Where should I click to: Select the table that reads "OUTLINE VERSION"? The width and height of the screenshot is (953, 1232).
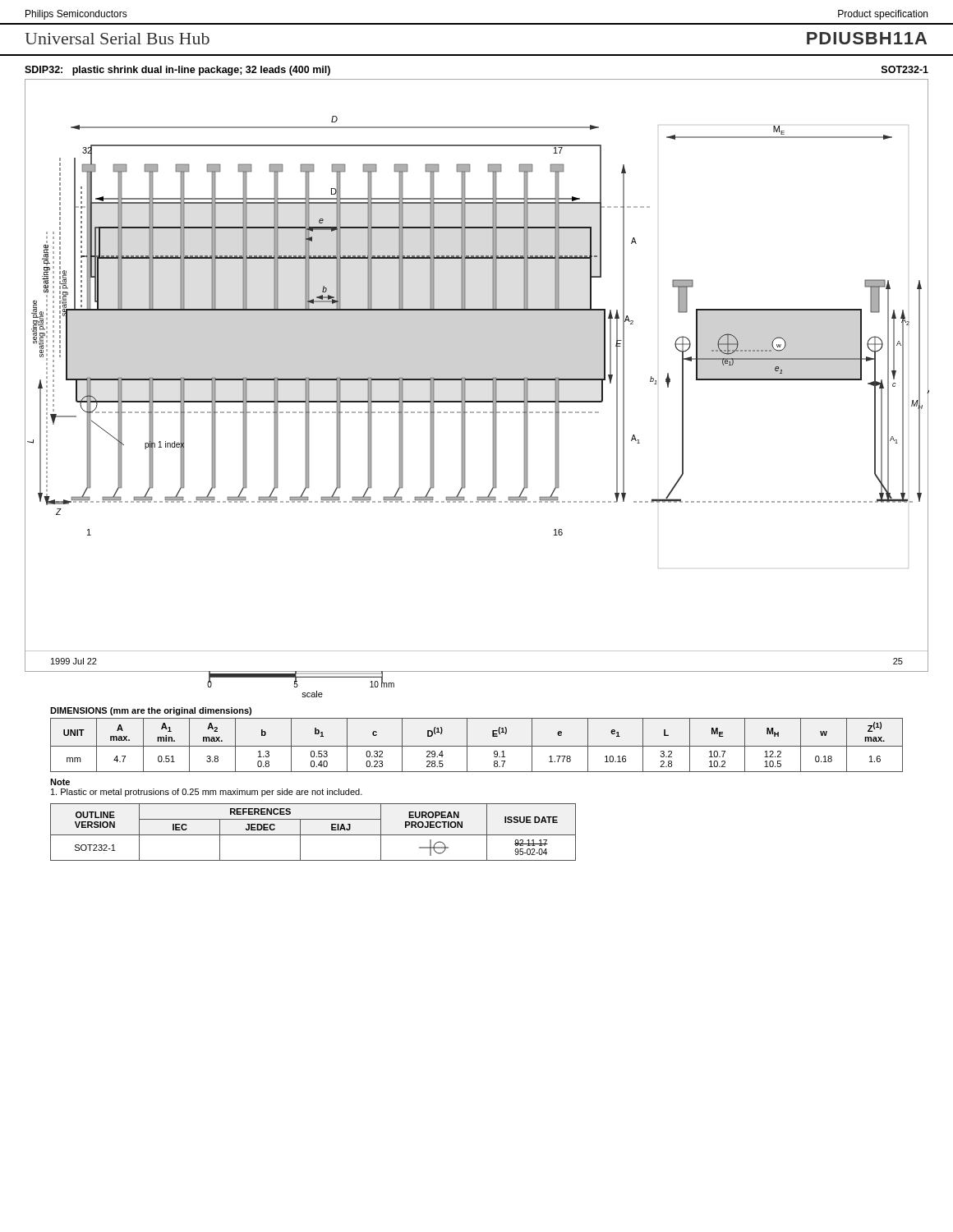[x=313, y=832]
